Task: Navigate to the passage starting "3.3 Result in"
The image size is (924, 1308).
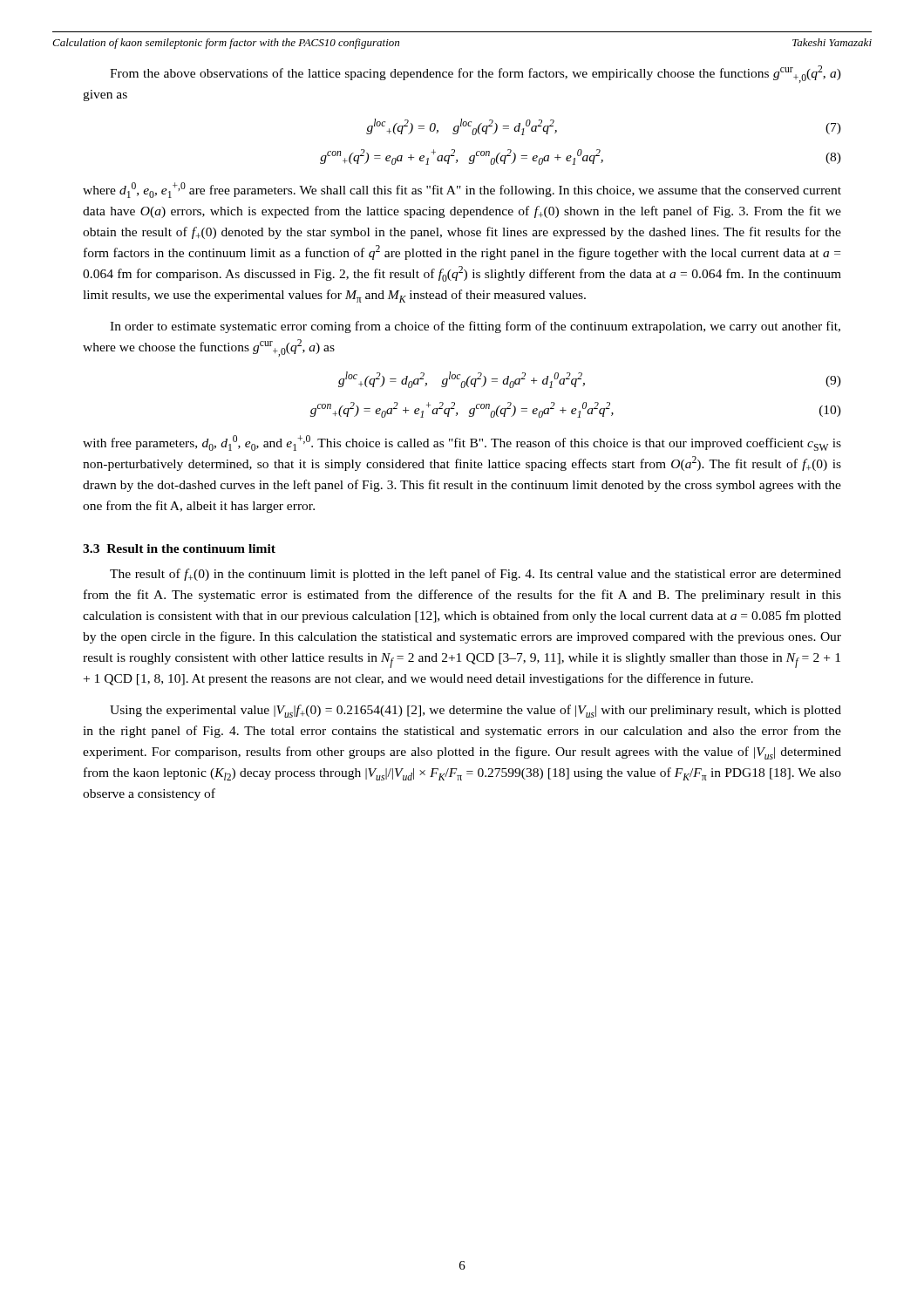Action: [x=179, y=548]
